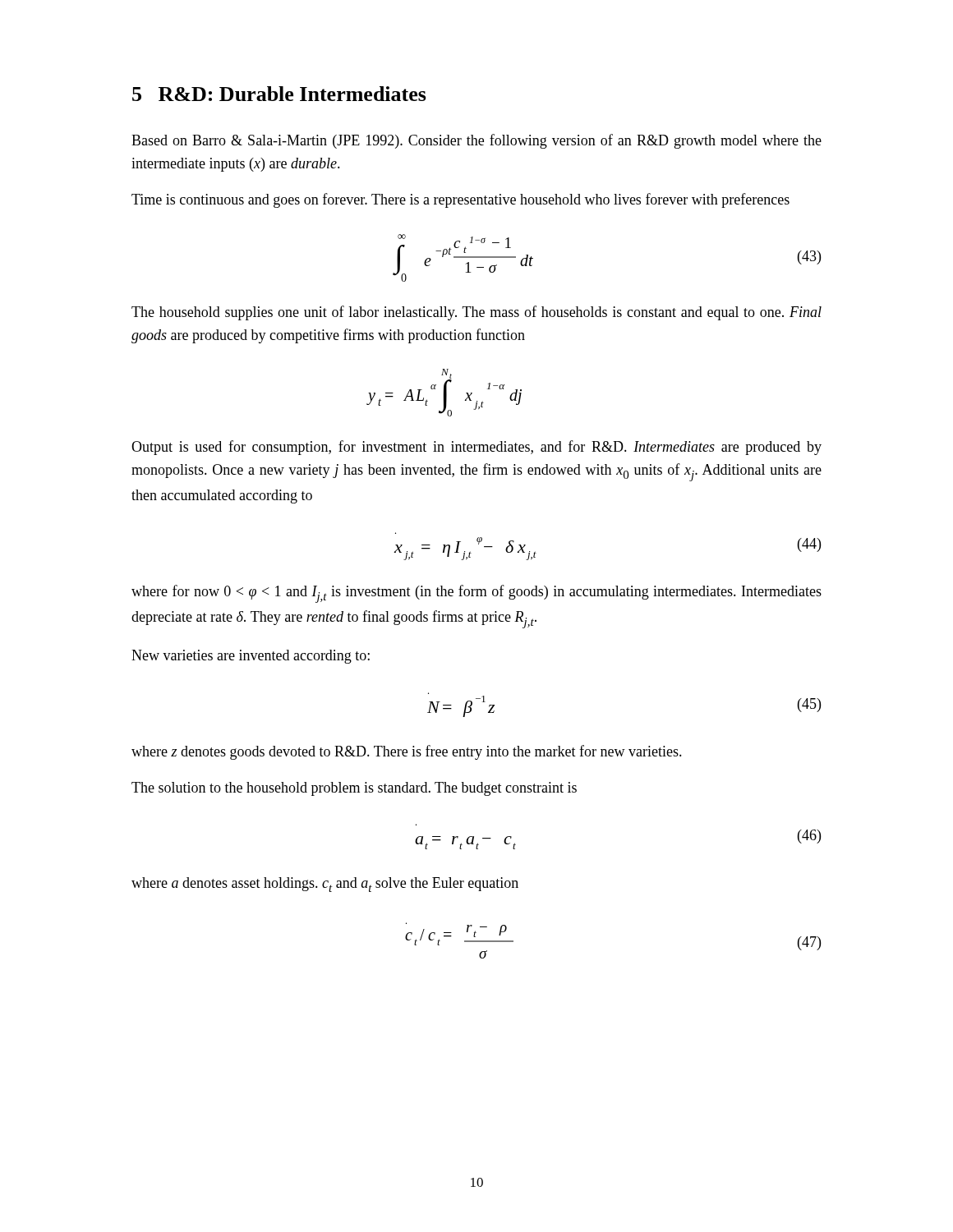The width and height of the screenshot is (953, 1232).
Task: Click on the text block starting "where a denotes asset holdings."
Action: (476, 885)
